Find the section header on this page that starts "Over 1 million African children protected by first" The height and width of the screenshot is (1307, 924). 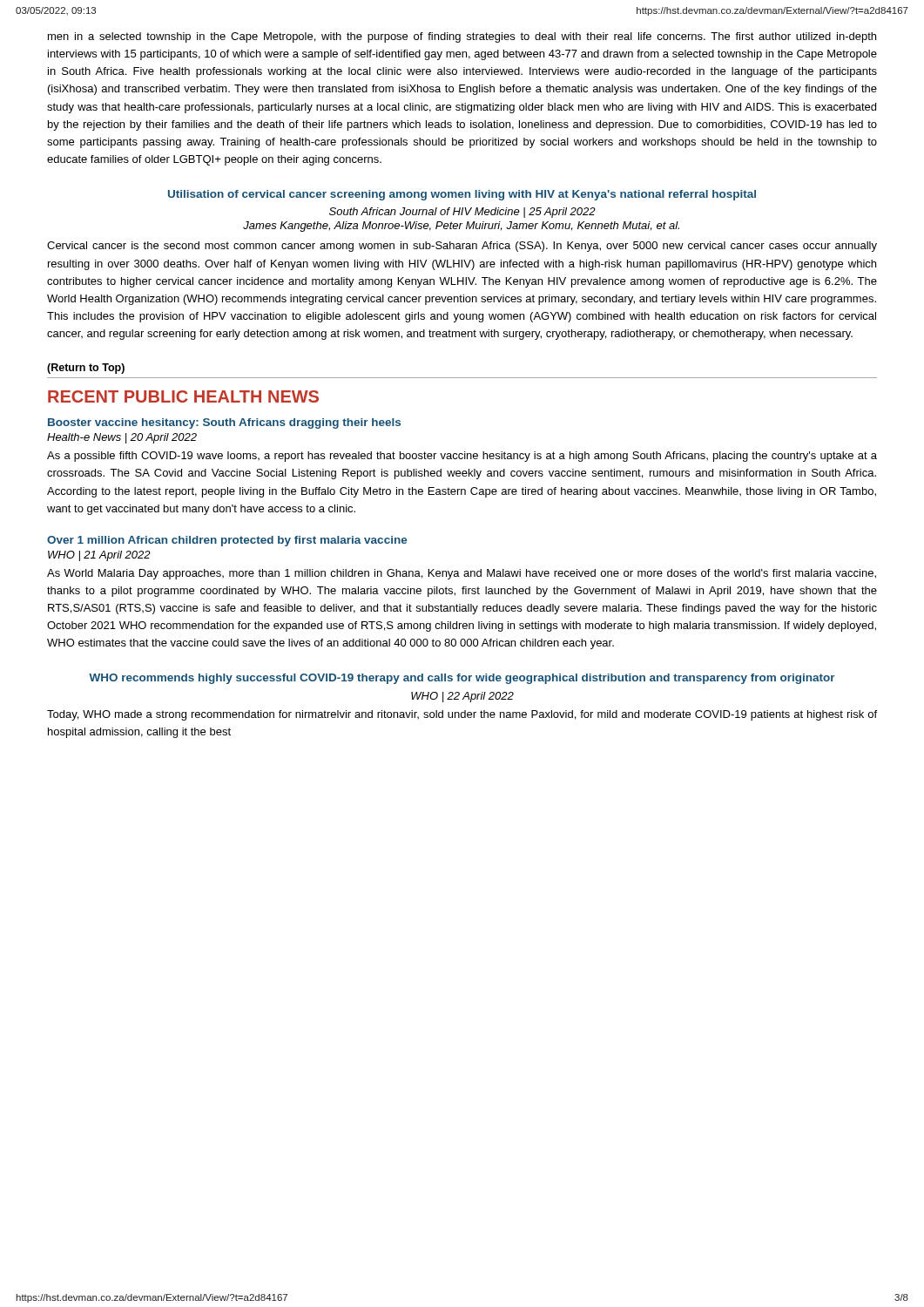pos(227,540)
